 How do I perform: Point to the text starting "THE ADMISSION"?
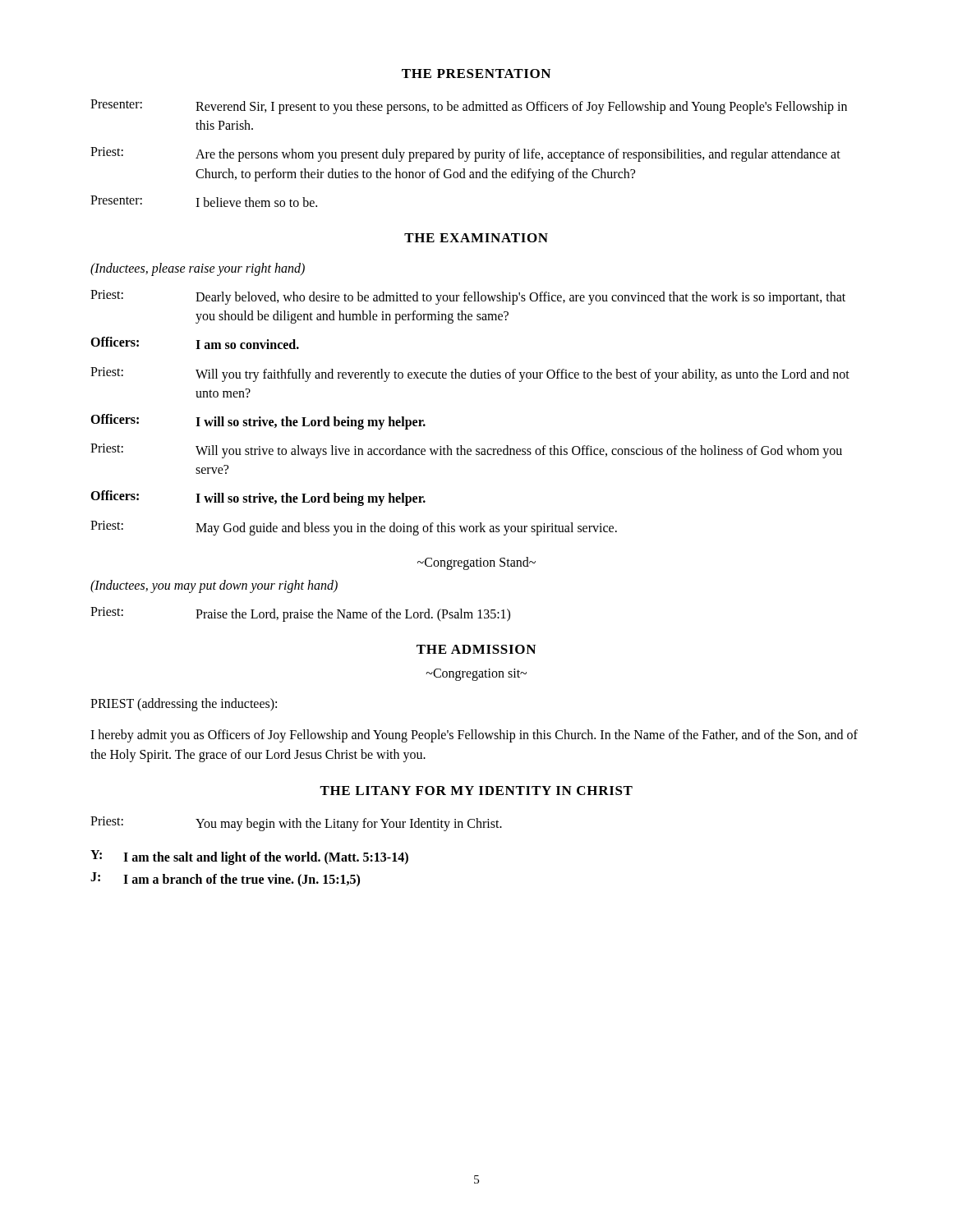coord(476,649)
